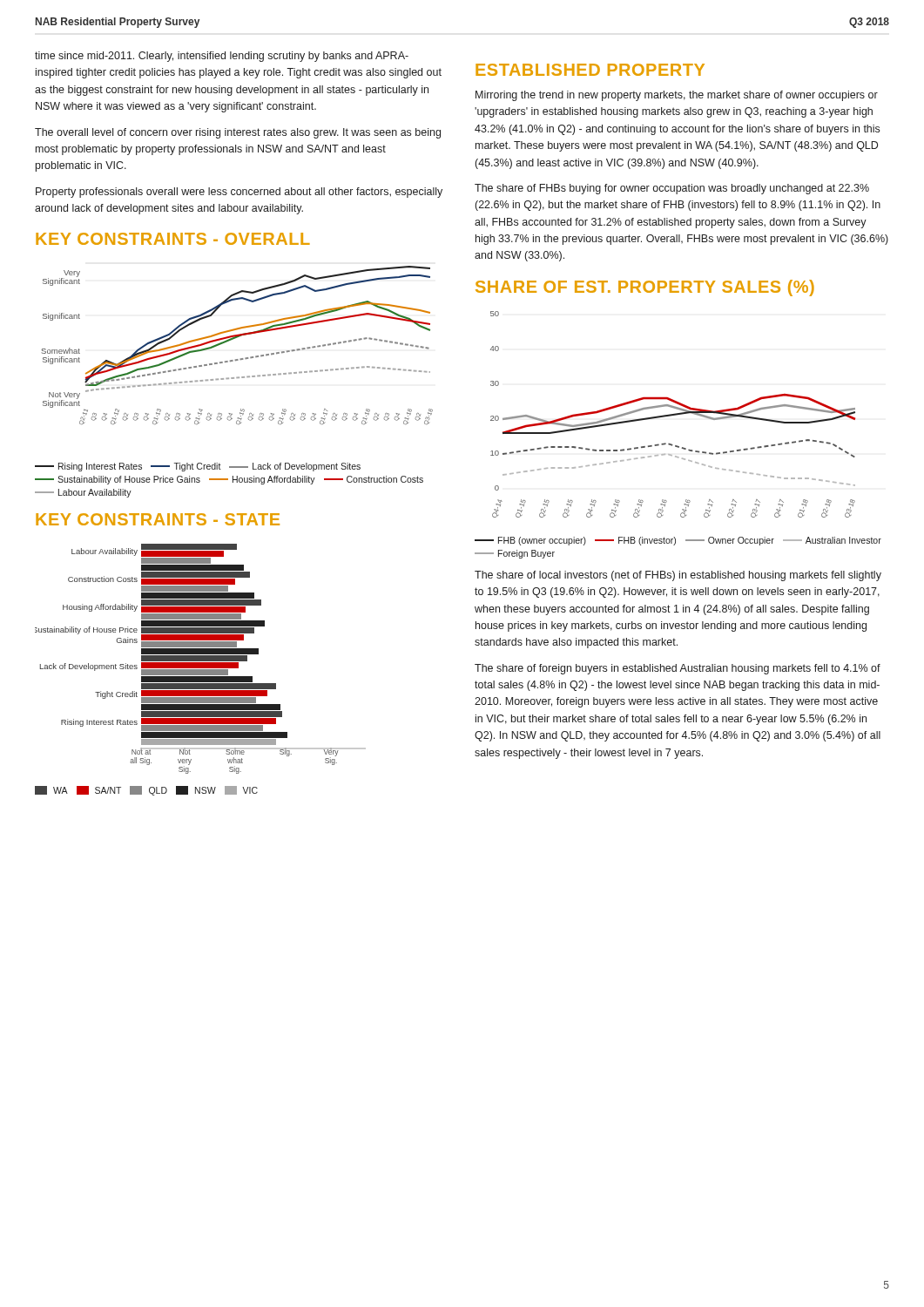Find the region starting "The overall level"
The height and width of the screenshot is (1307, 924).
click(238, 149)
